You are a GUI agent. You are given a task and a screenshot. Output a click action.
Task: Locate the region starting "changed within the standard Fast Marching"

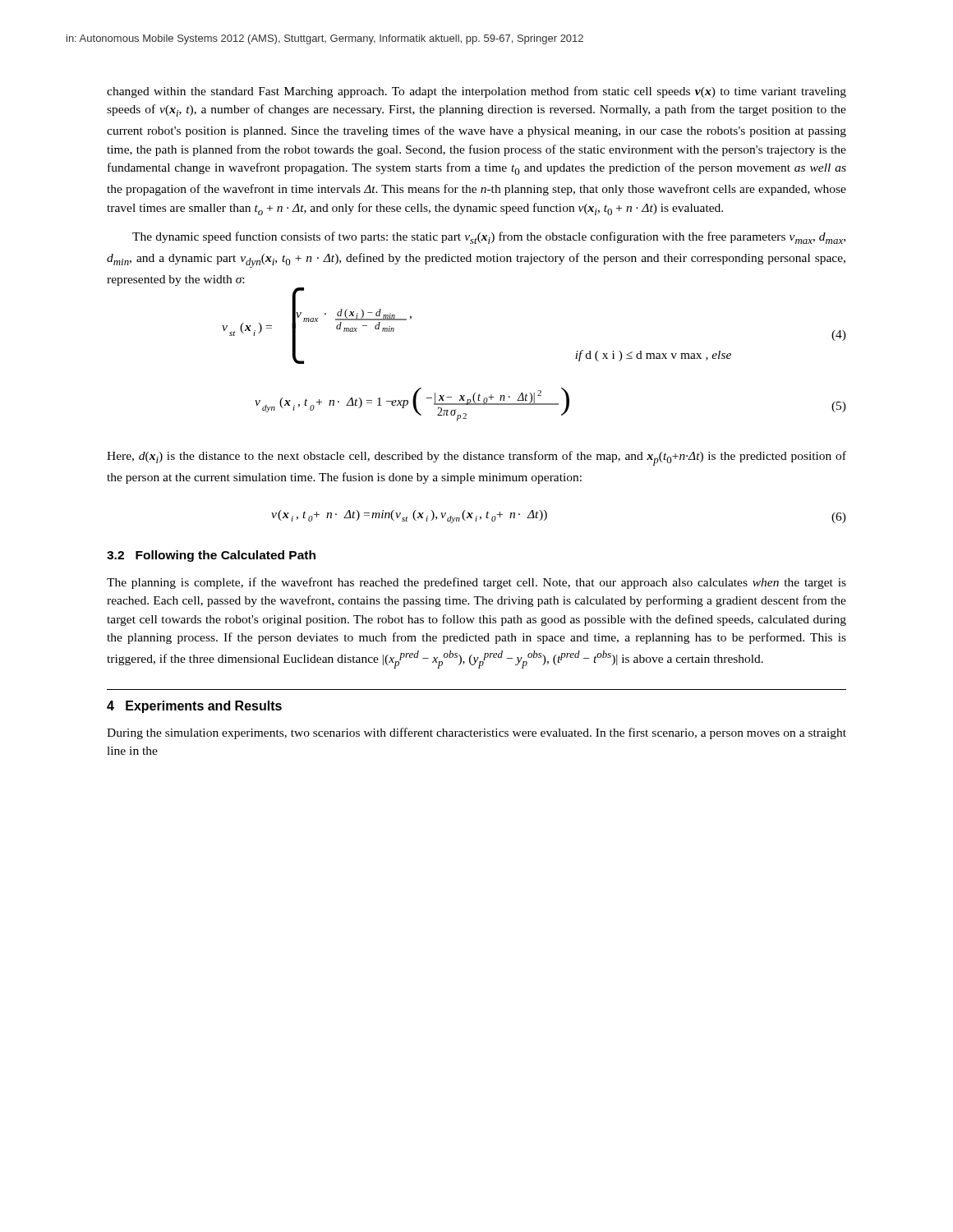click(476, 151)
